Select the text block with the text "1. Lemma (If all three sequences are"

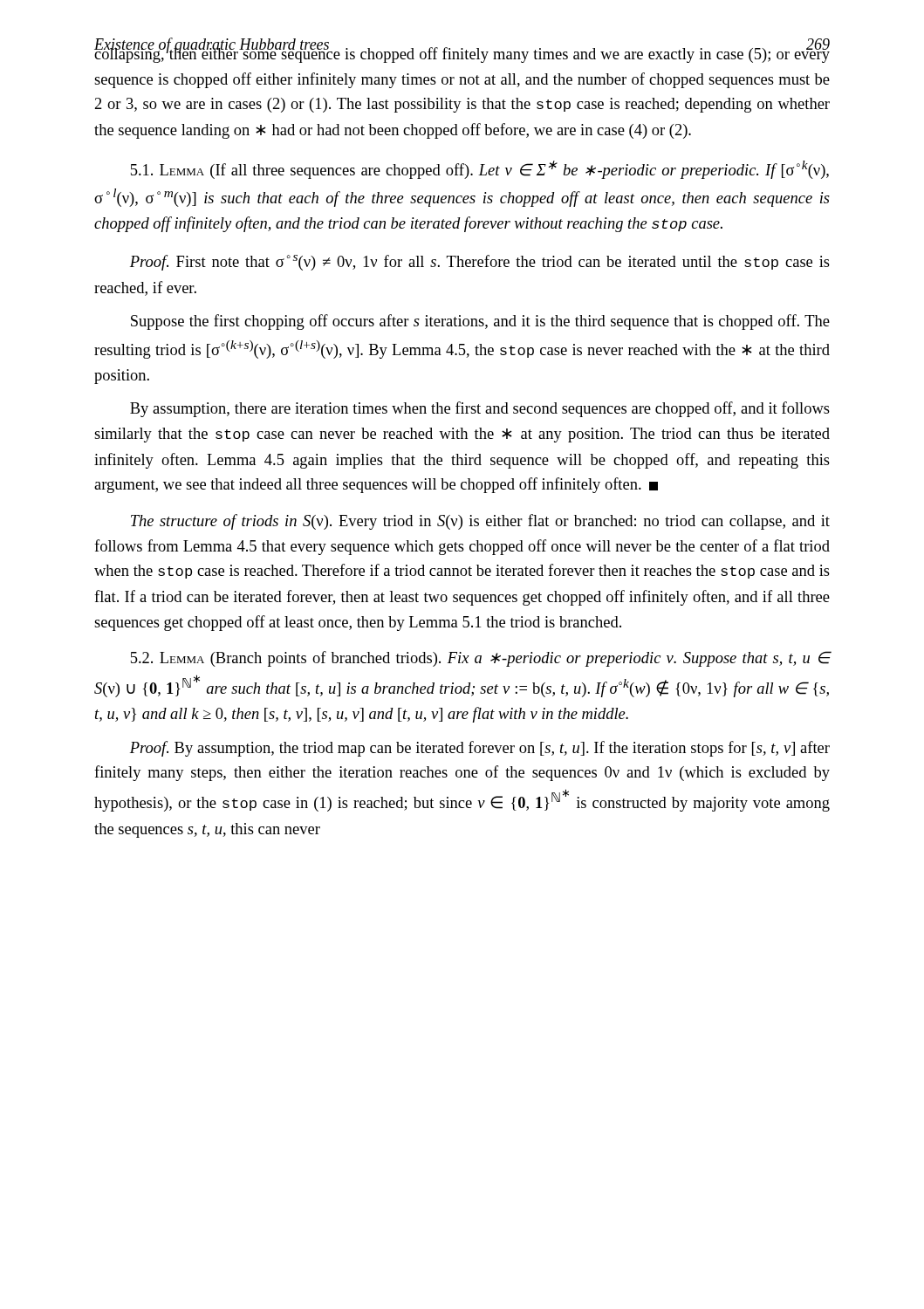[x=462, y=196]
